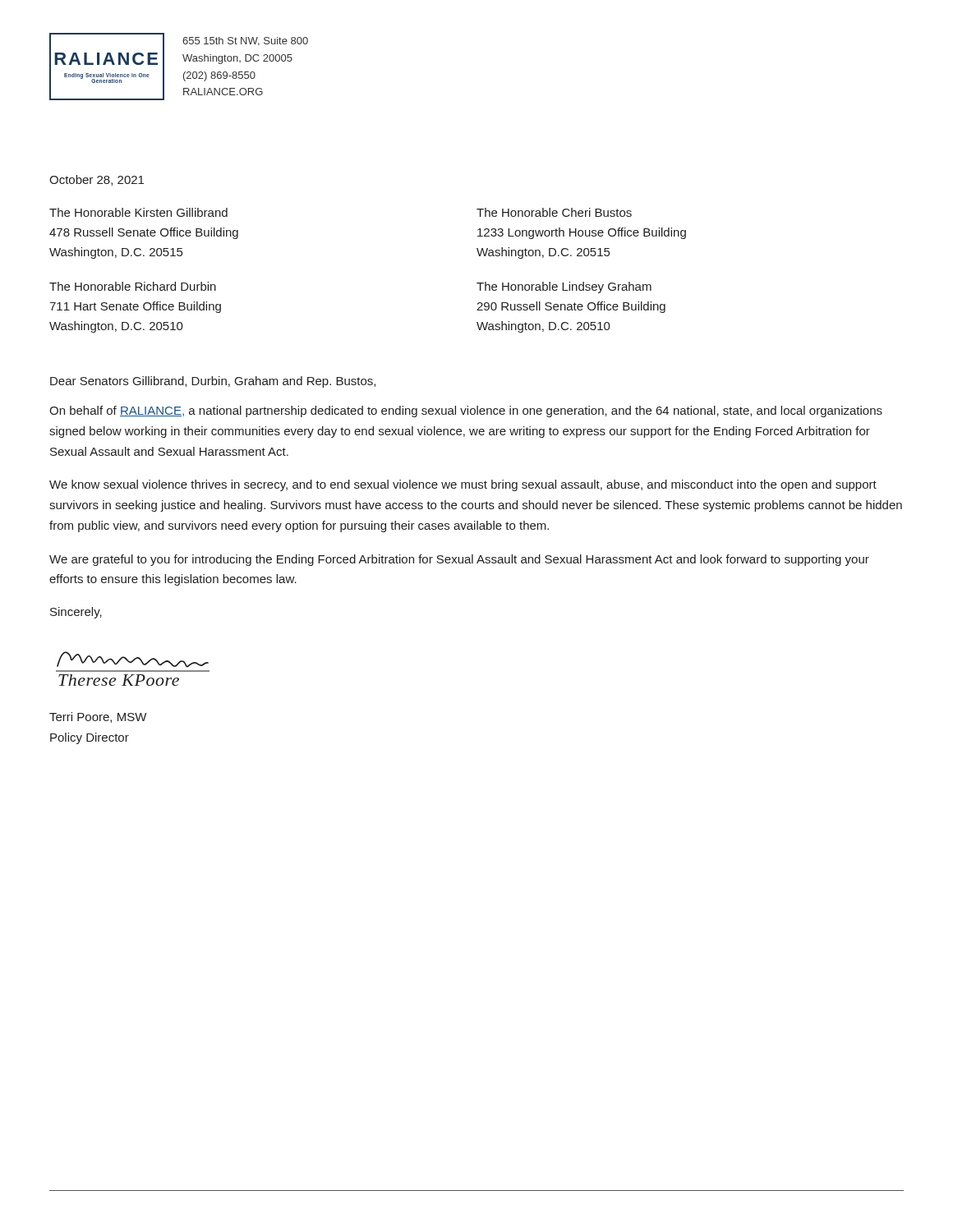The image size is (953, 1232).
Task: Where is the passage that starts "On behalf of RALIANCE, a national"?
Action: coord(466,431)
